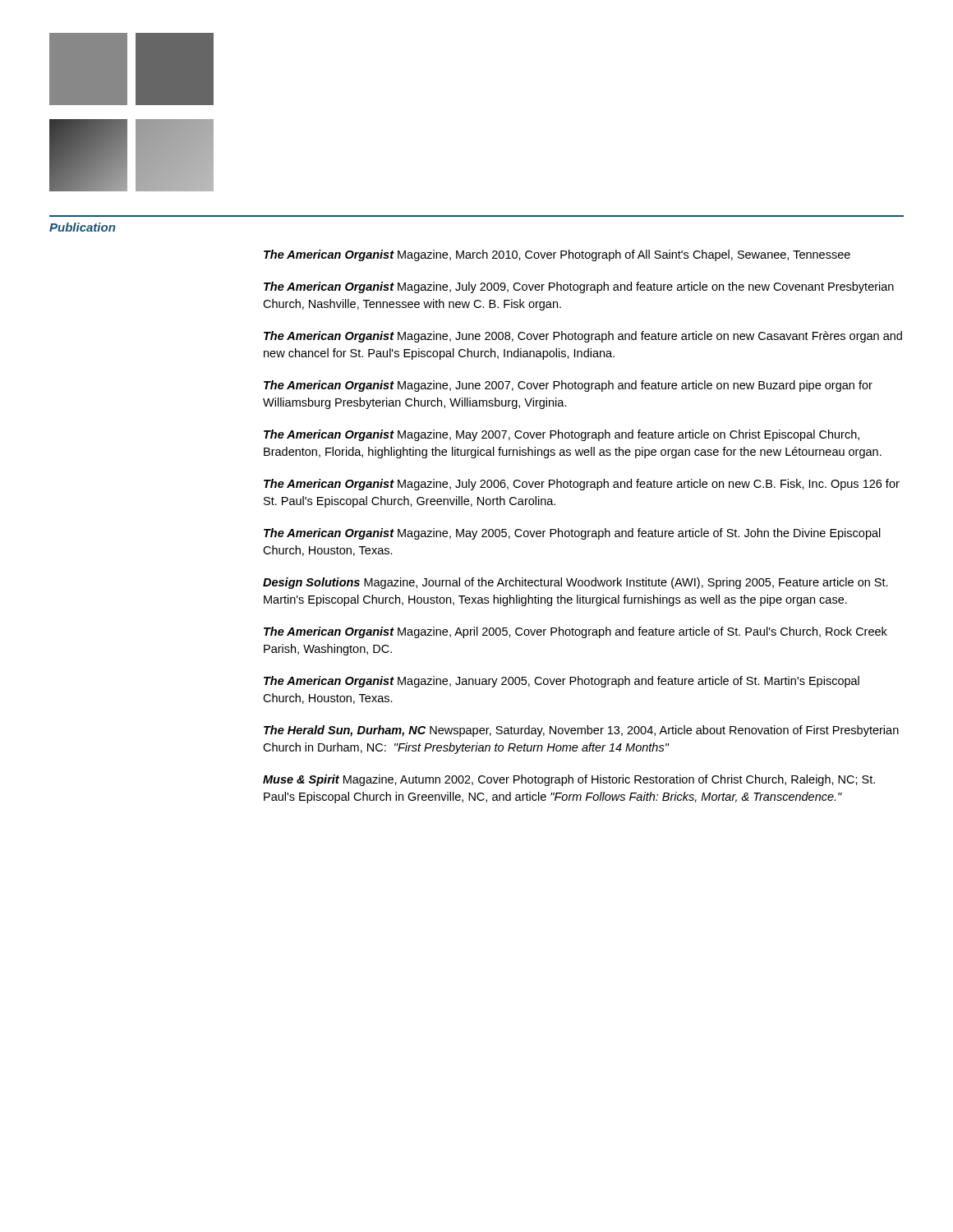Image resolution: width=953 pixels, height=1232 pixels.
Task: Navigate to the element starting "The American Organist Magazine, July 2006, Cover"
Action: (581, 492)
